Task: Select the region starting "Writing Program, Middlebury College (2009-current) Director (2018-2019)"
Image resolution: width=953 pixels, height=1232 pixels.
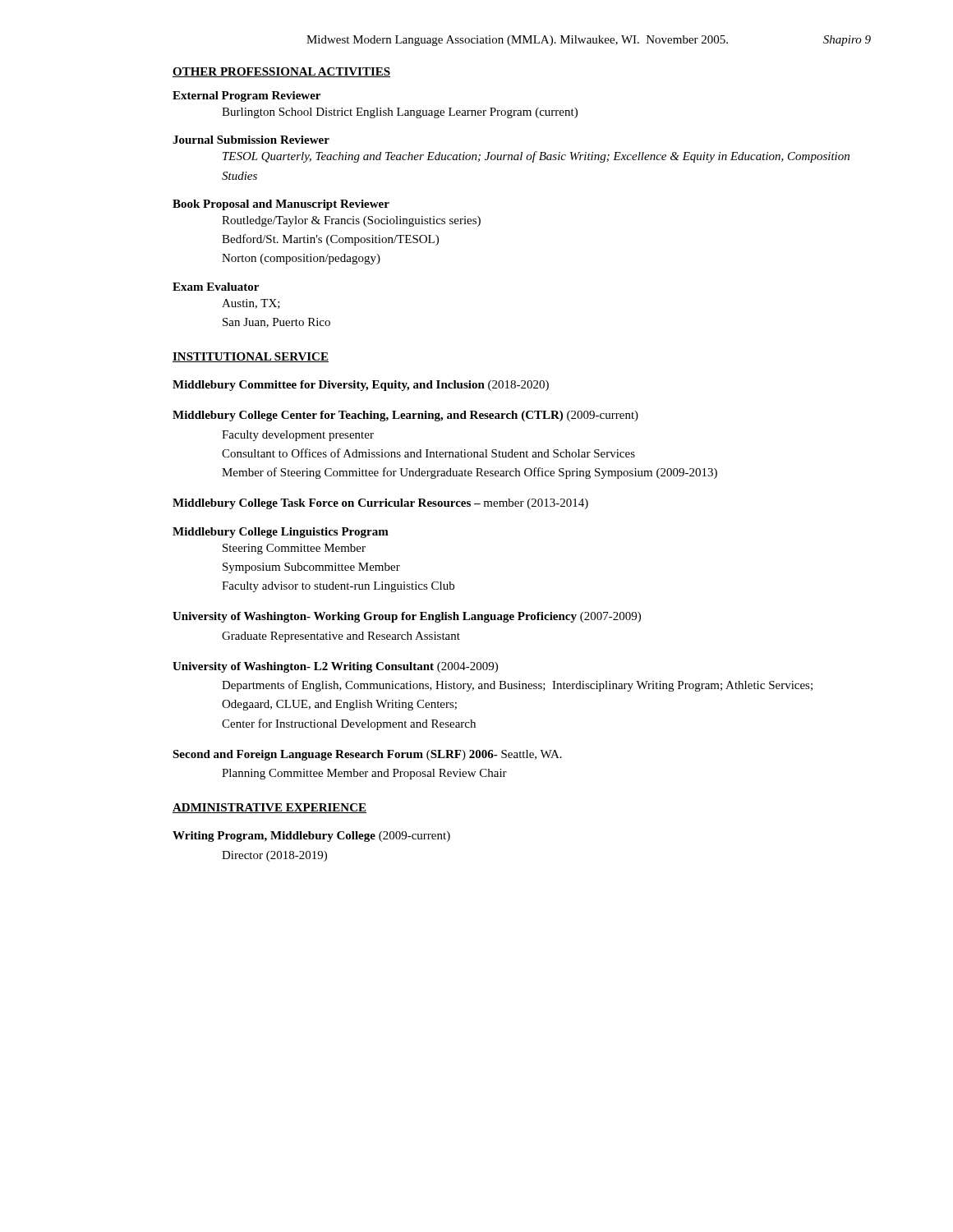Action: click(311, 837)
